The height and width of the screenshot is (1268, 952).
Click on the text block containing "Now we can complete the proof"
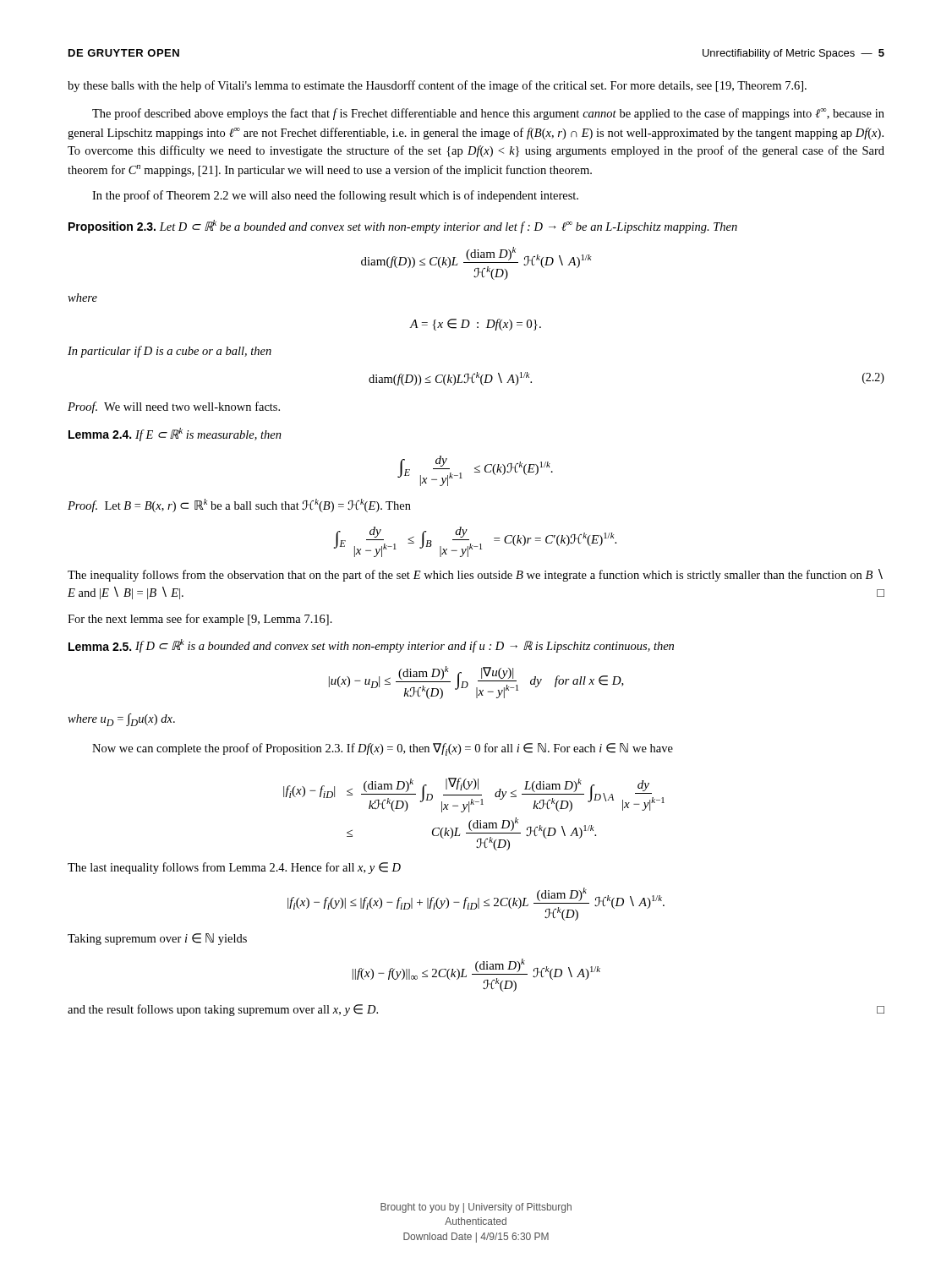383,750
